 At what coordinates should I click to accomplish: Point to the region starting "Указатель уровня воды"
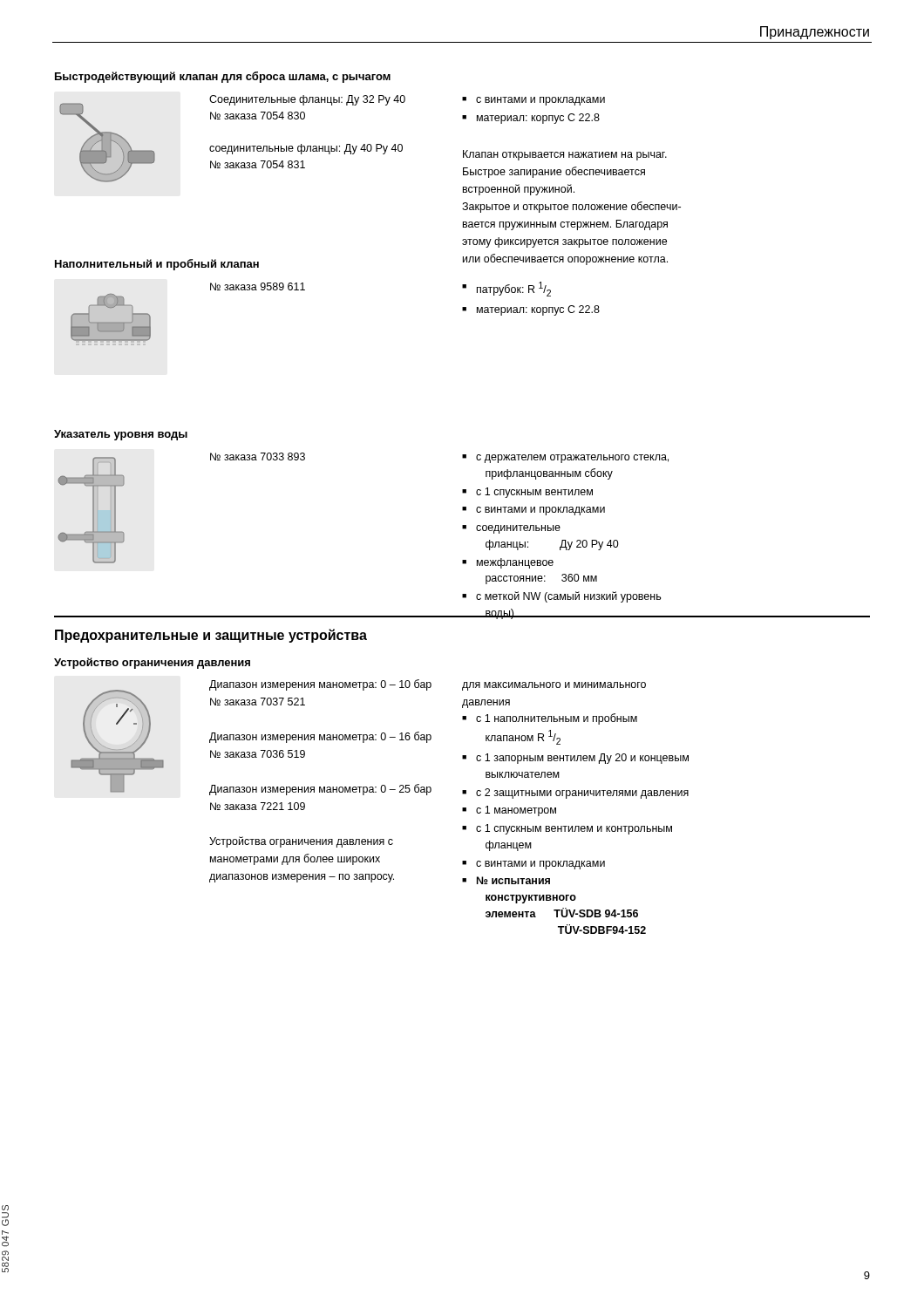tap(121, 434)
